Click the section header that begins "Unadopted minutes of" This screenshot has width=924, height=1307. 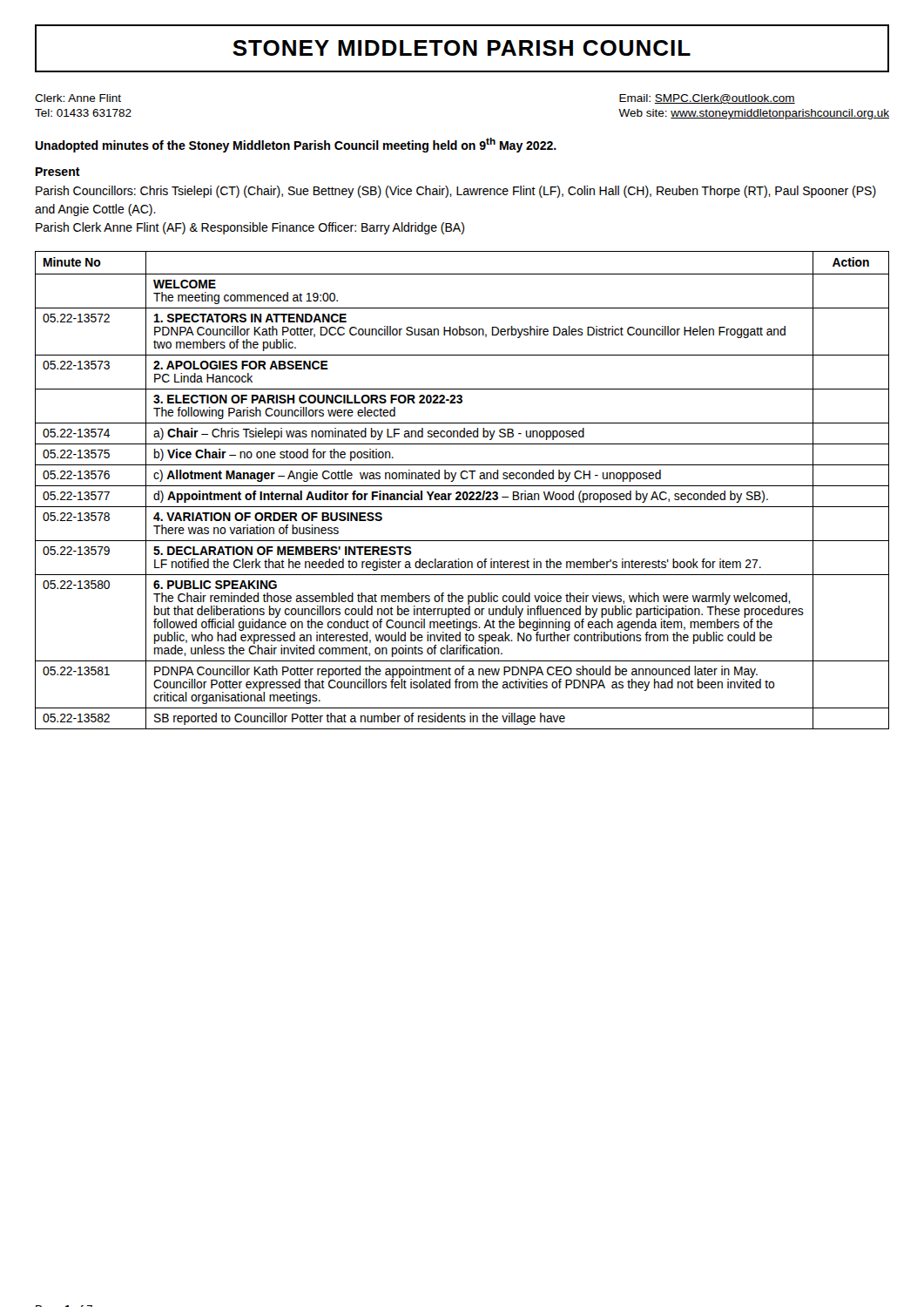296,144
